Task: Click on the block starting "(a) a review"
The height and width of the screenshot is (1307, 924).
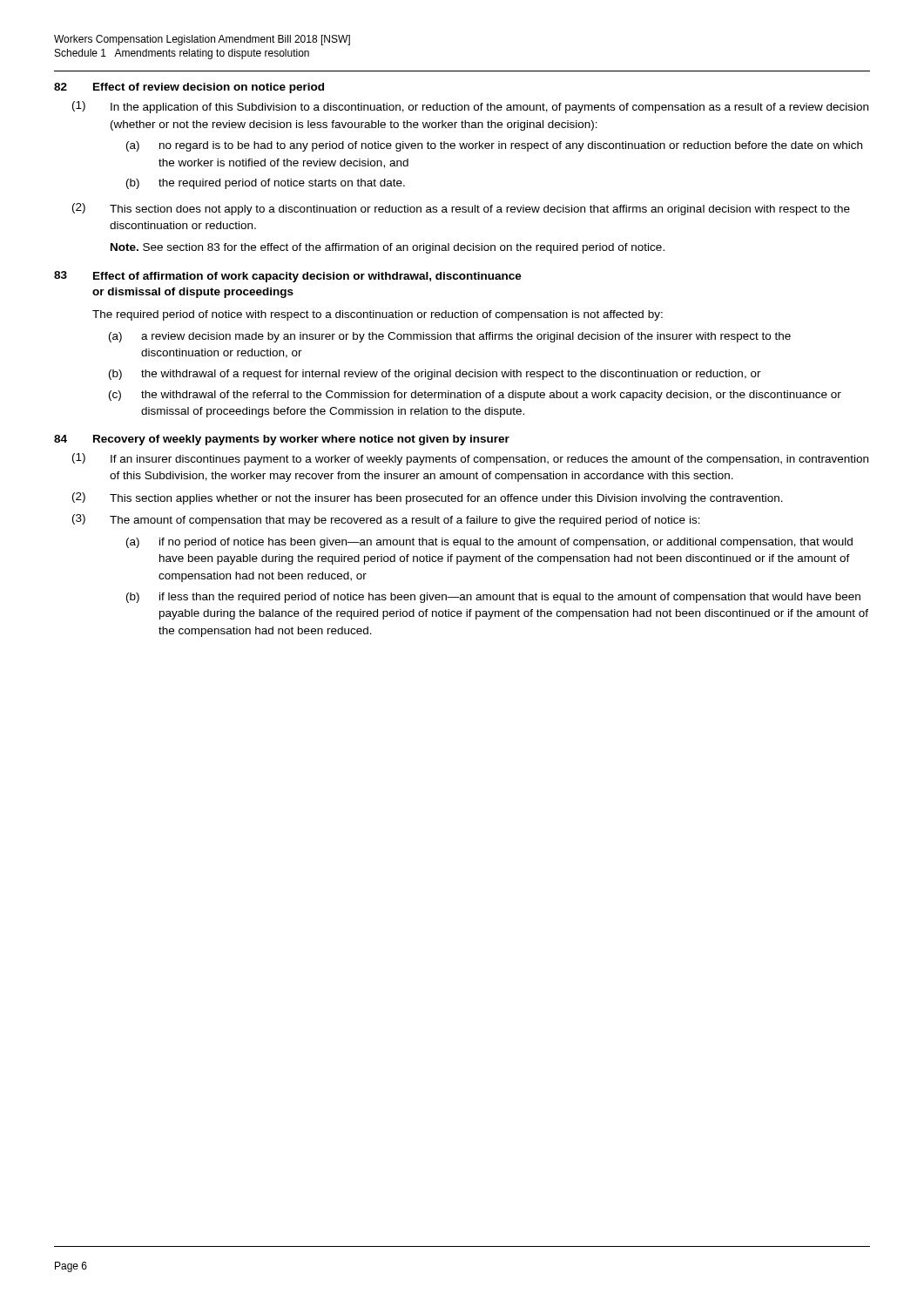Action: point(481,345)
